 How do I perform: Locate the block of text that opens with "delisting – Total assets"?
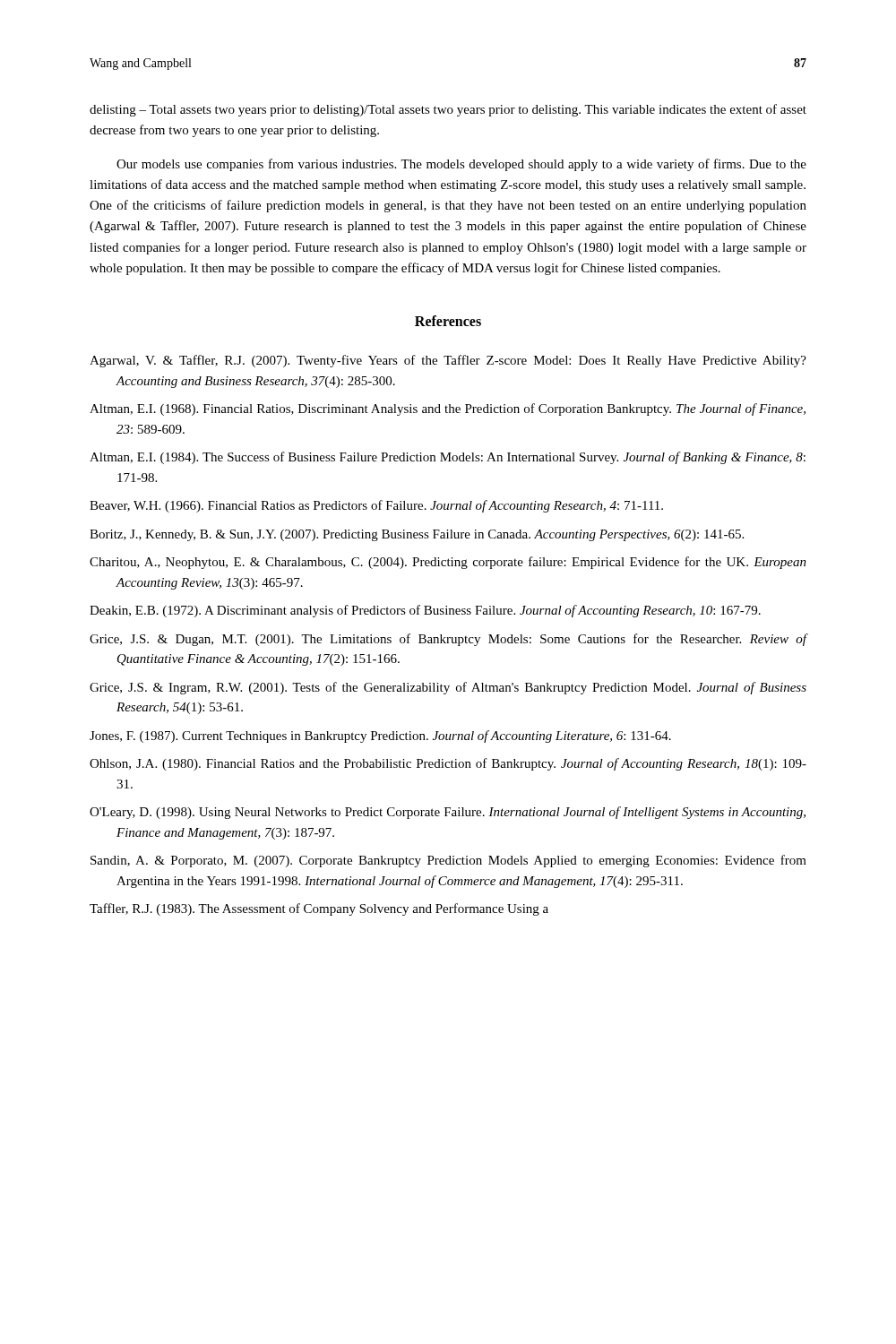448,120
